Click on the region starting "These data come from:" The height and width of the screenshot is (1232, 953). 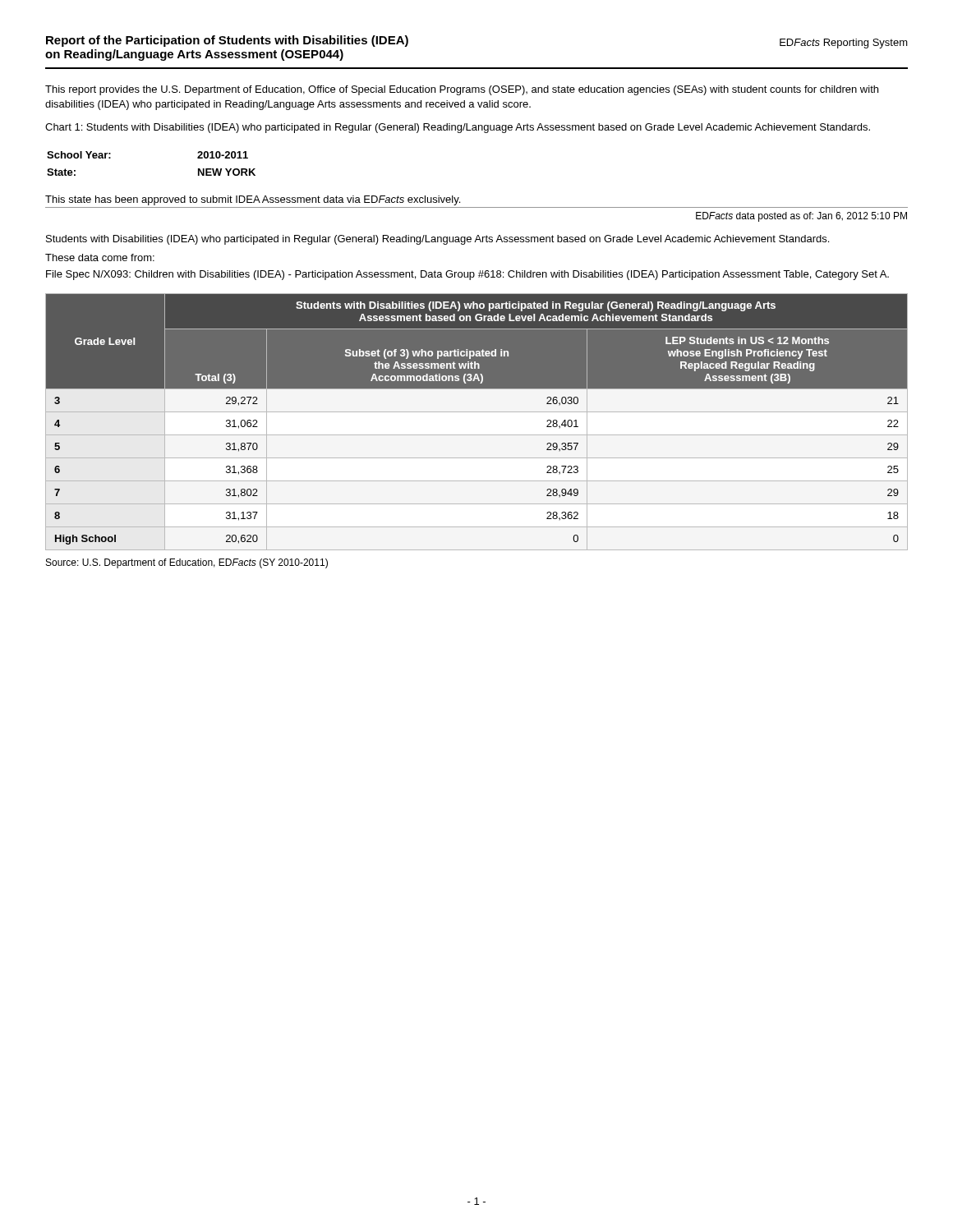tap(100, 257)
